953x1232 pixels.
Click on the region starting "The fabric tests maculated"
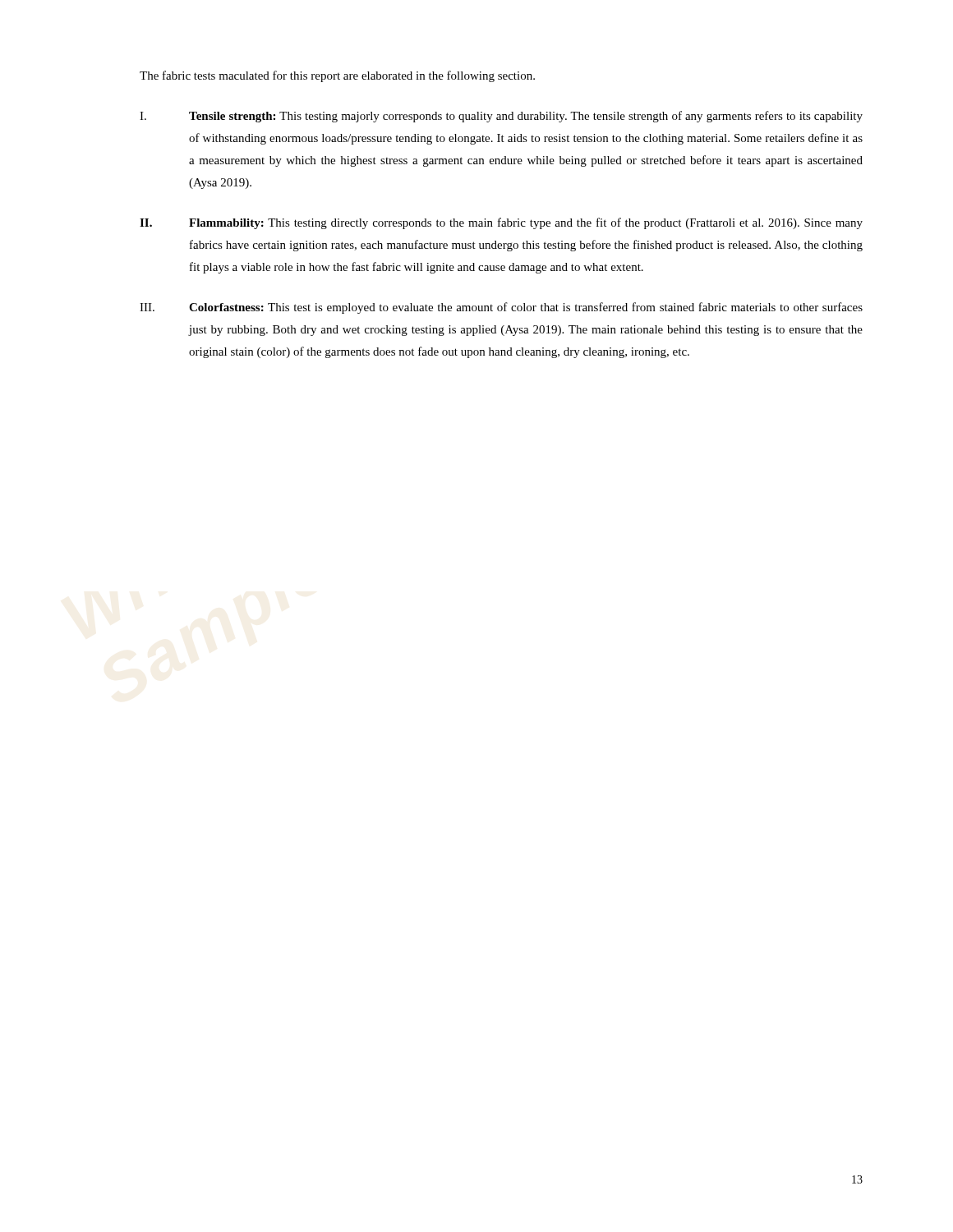[338, 76]
